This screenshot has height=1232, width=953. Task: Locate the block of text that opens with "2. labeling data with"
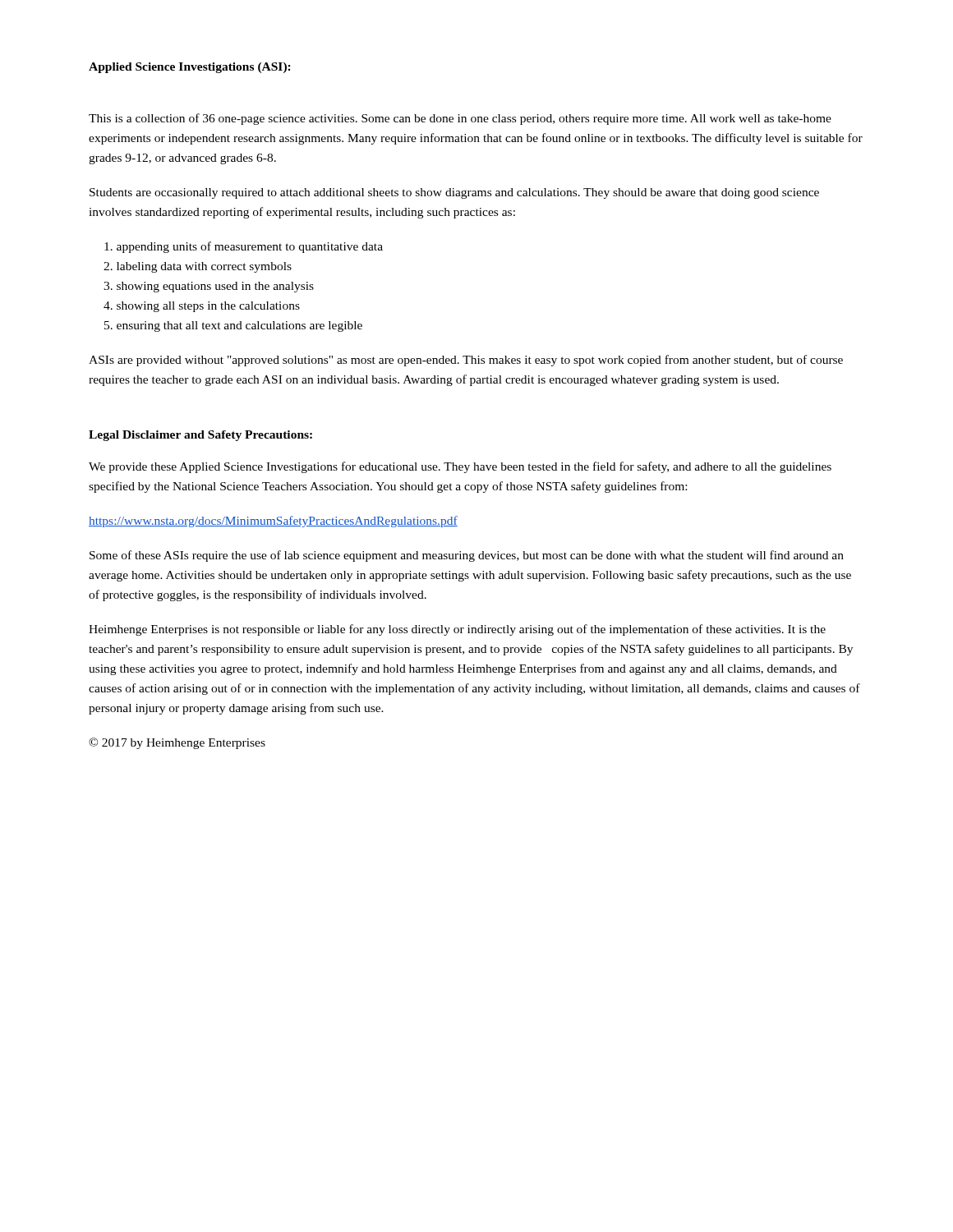198,266
